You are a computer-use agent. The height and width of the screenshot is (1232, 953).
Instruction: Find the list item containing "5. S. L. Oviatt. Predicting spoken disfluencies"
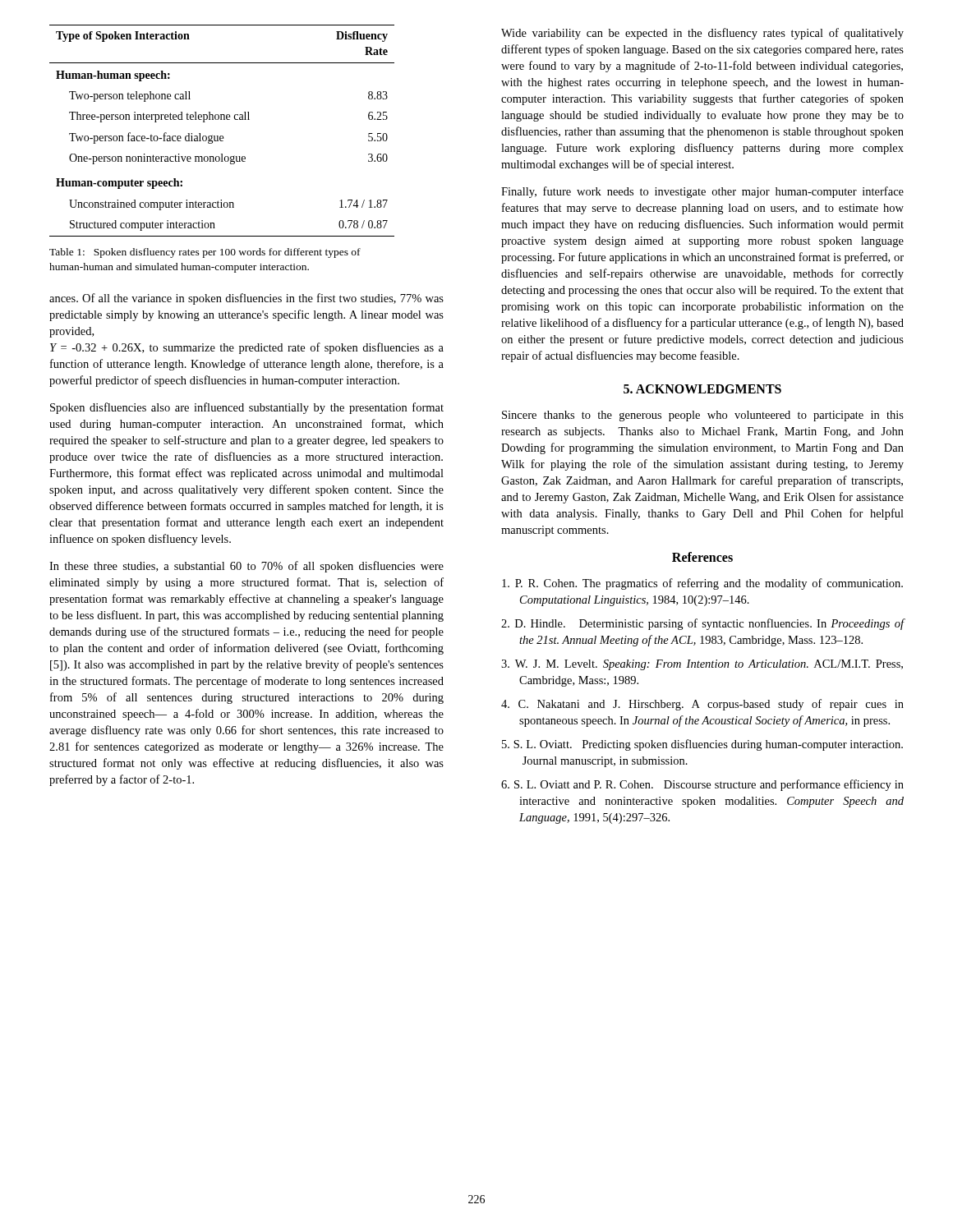point(702,753)
